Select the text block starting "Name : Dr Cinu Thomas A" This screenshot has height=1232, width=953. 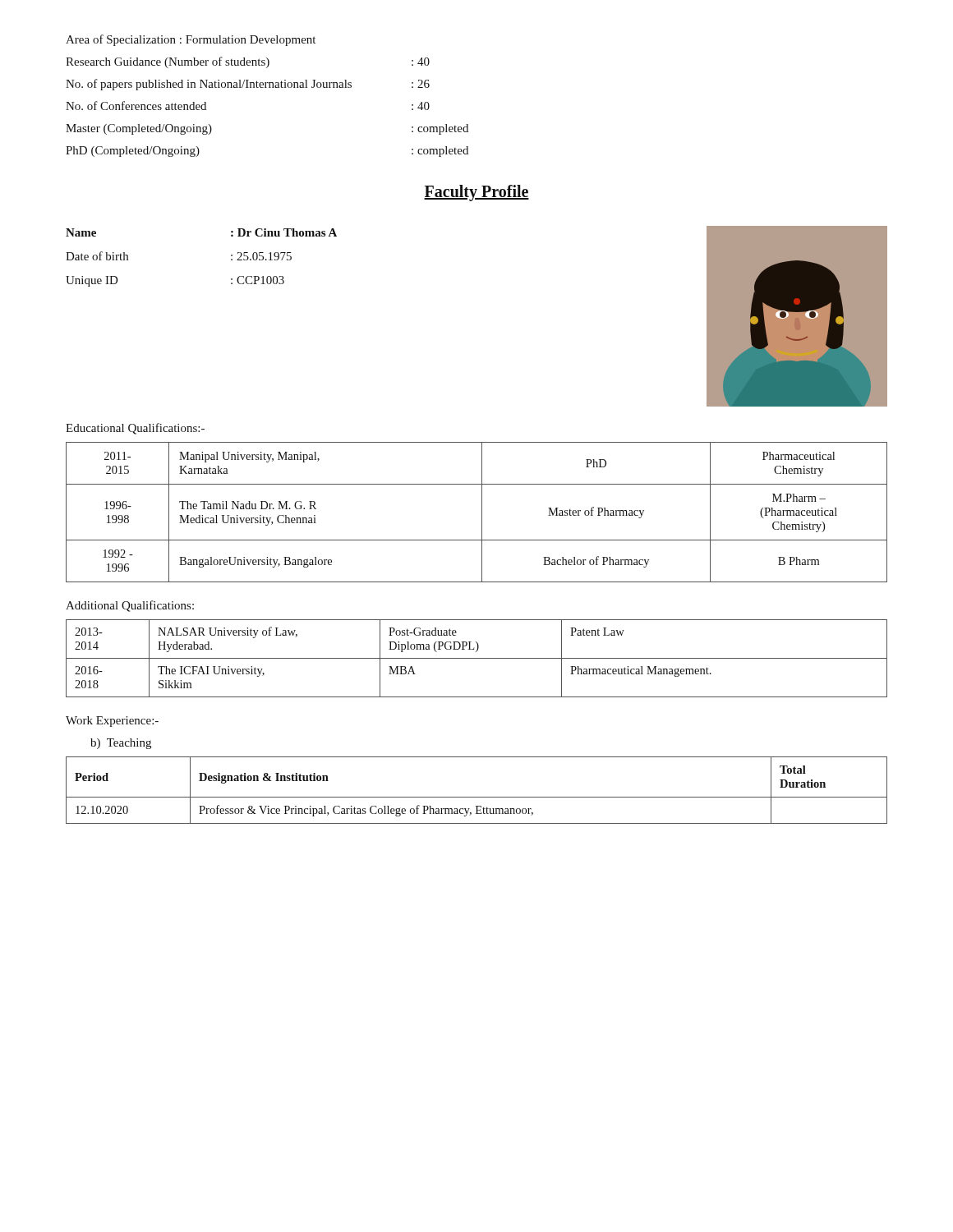coord(267,259)
